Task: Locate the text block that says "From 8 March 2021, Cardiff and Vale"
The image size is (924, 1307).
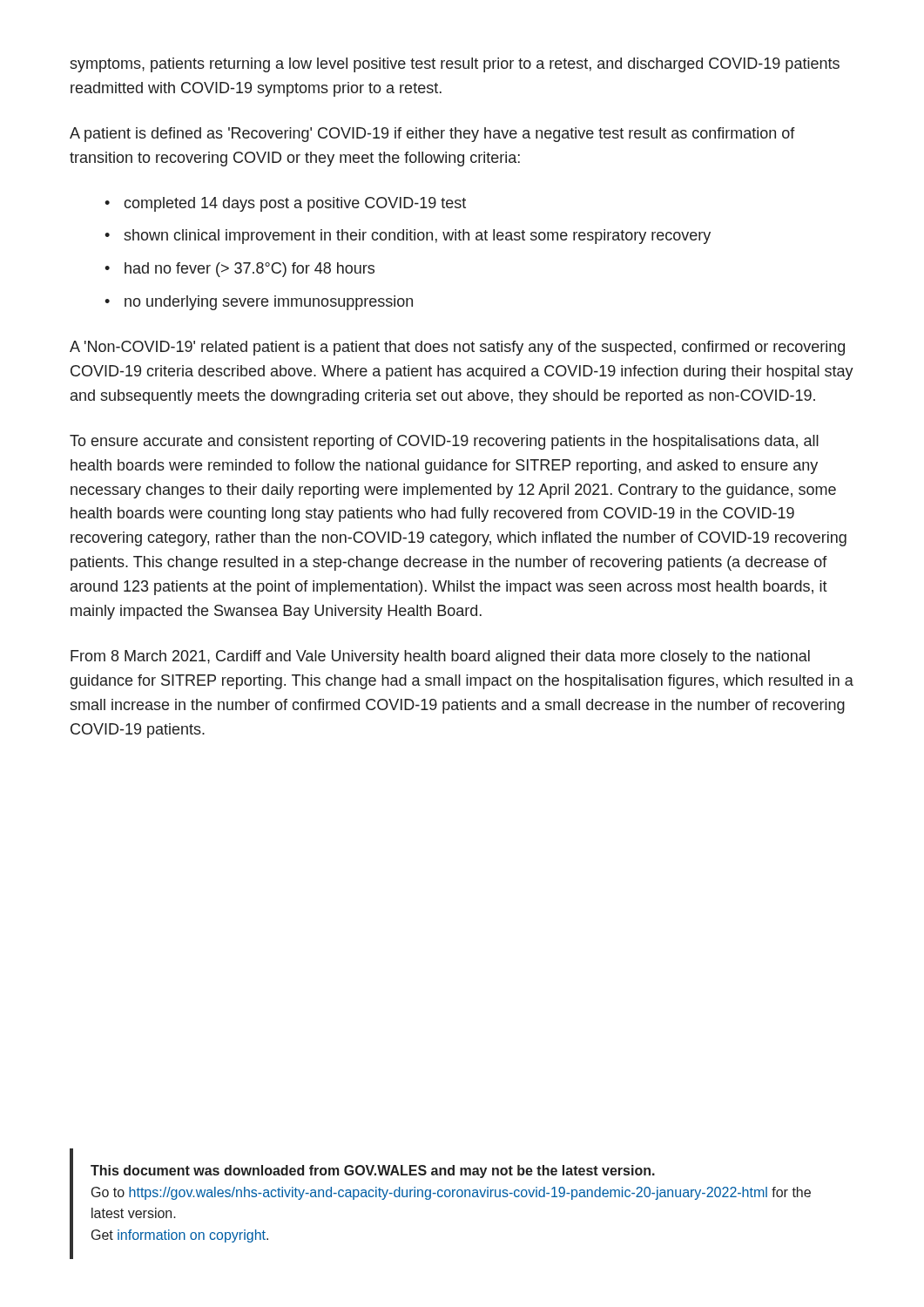Action: pyautogui.click(x=461, y=693)
